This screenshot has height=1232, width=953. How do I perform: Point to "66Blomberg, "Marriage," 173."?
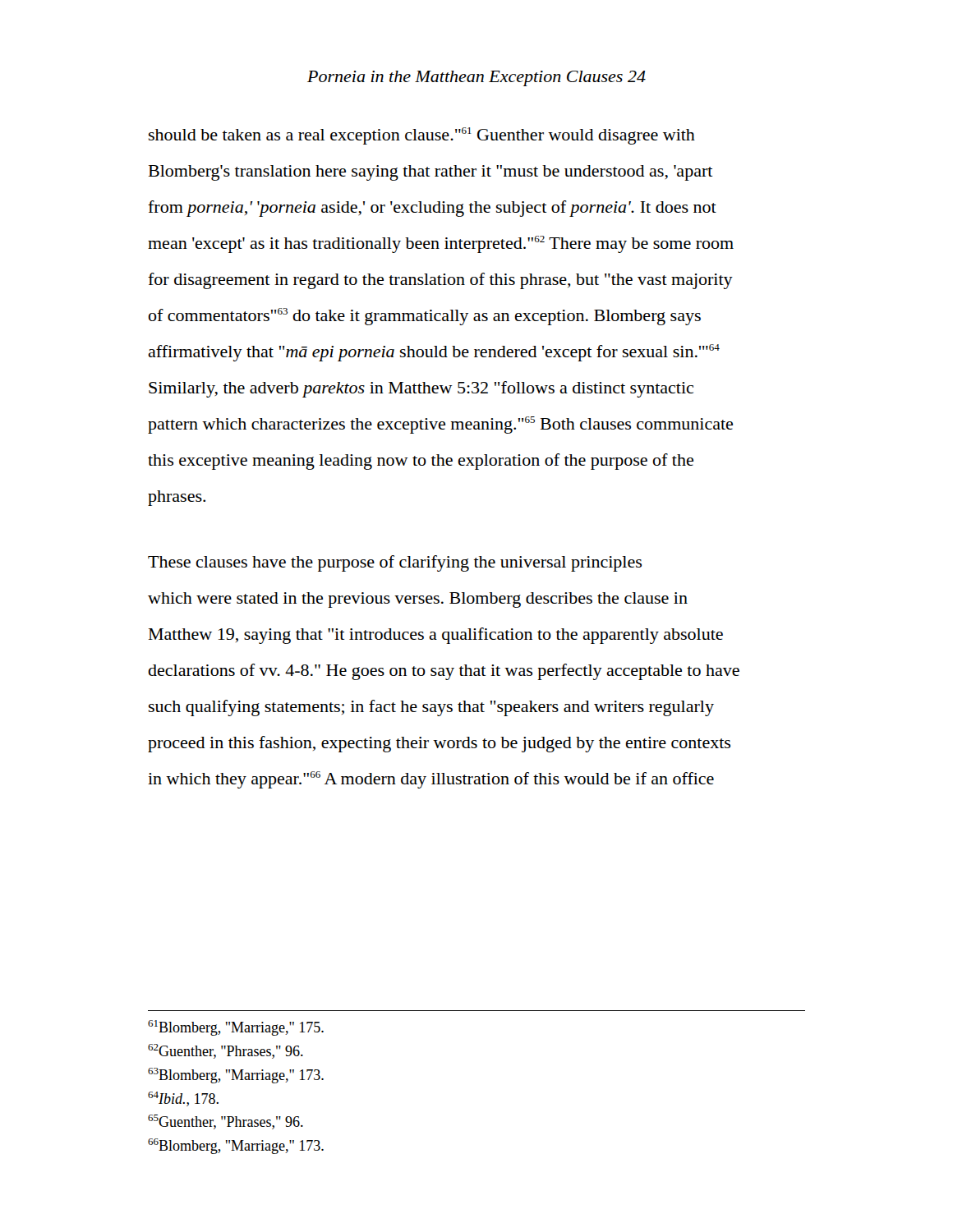point(236,1145)
